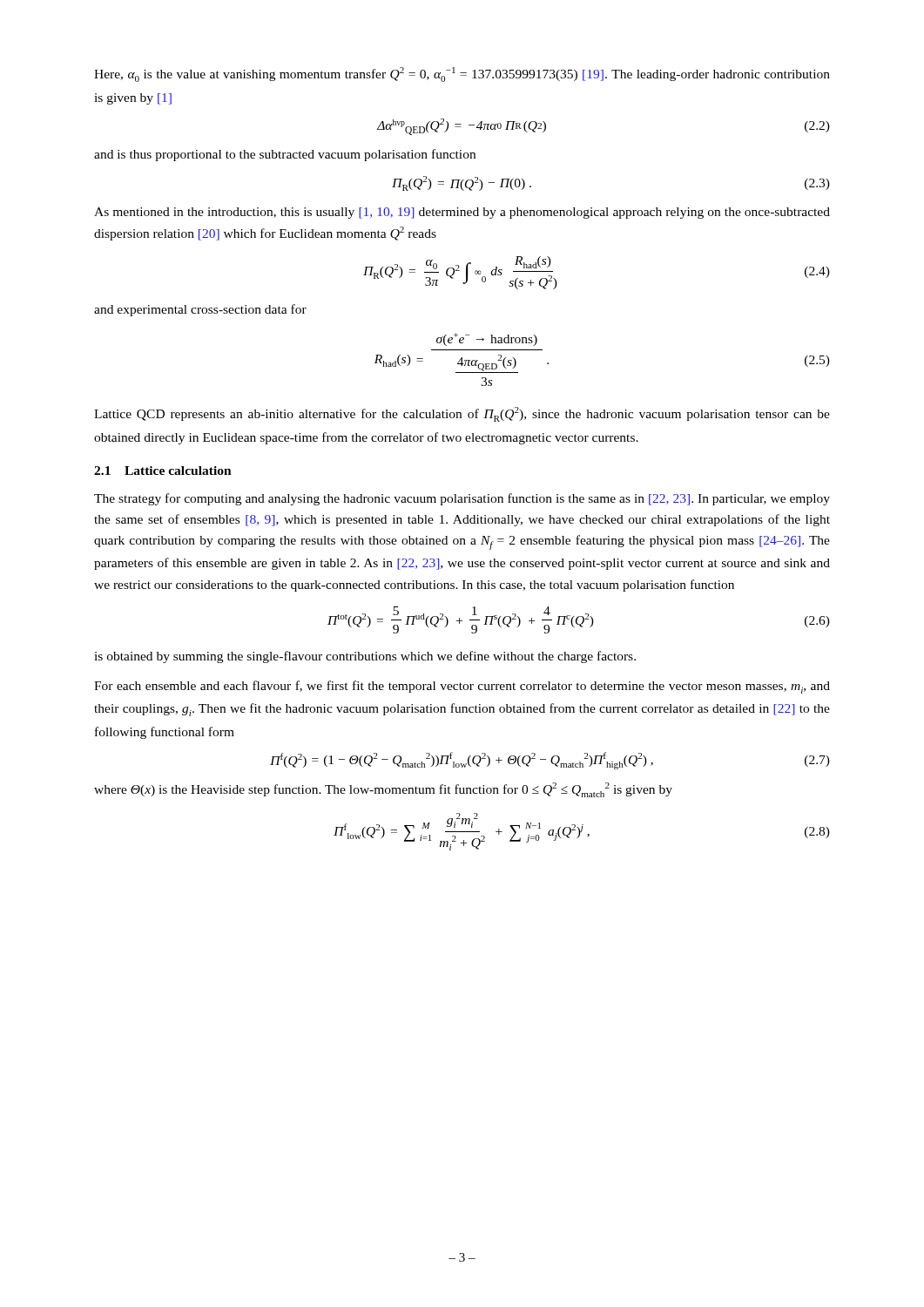
Task: Locate the formula that opens with "ΠR(Q2) = Π(Q2) − Π(0) ."
Action: [458, 183]
